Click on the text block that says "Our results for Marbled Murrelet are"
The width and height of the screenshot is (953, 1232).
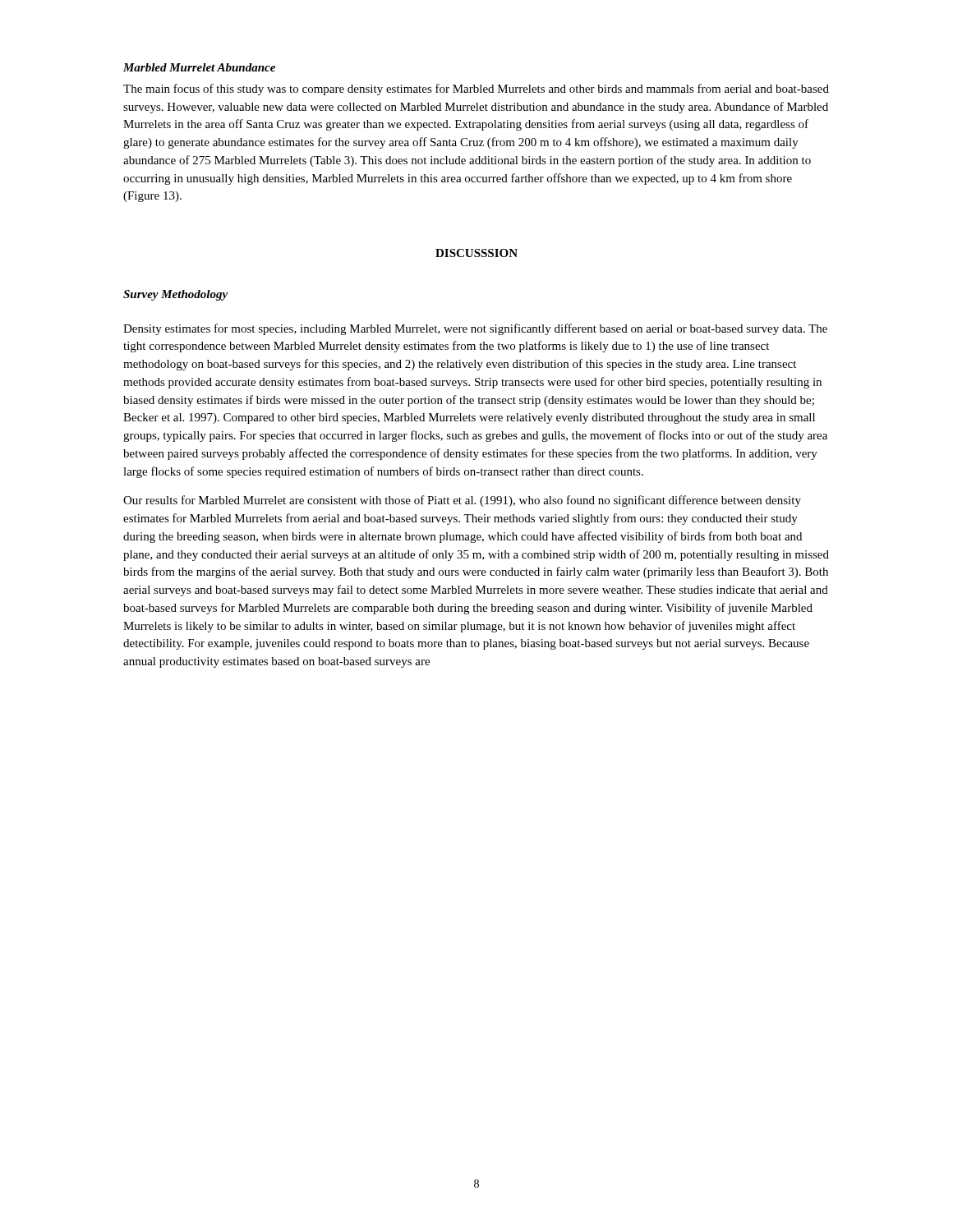tap(476, 582)
